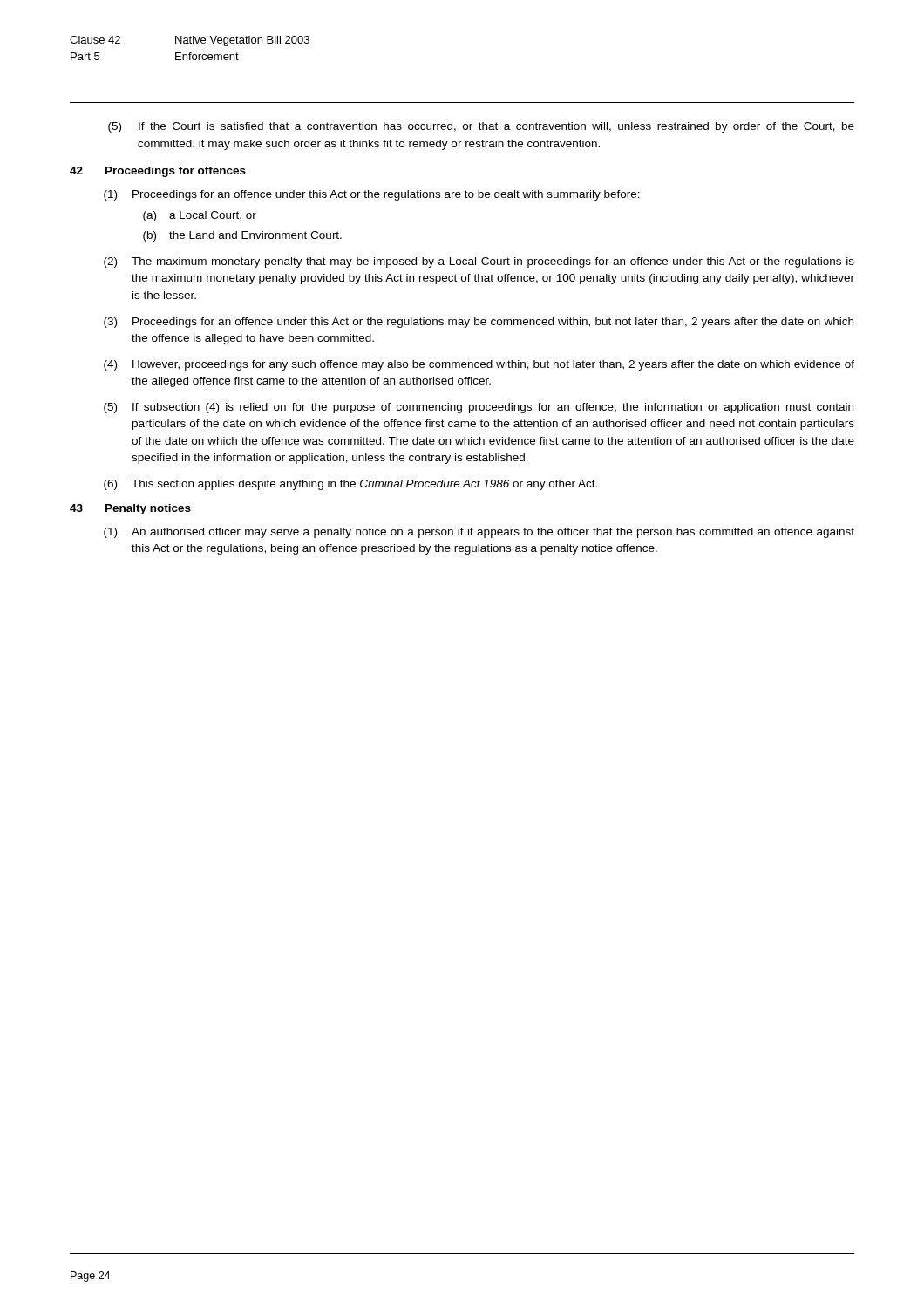Screen dimensions: 1308x924
Task: Click on the list item containing "(b) the Land and Environment Court."
Action: pos(242,236)
